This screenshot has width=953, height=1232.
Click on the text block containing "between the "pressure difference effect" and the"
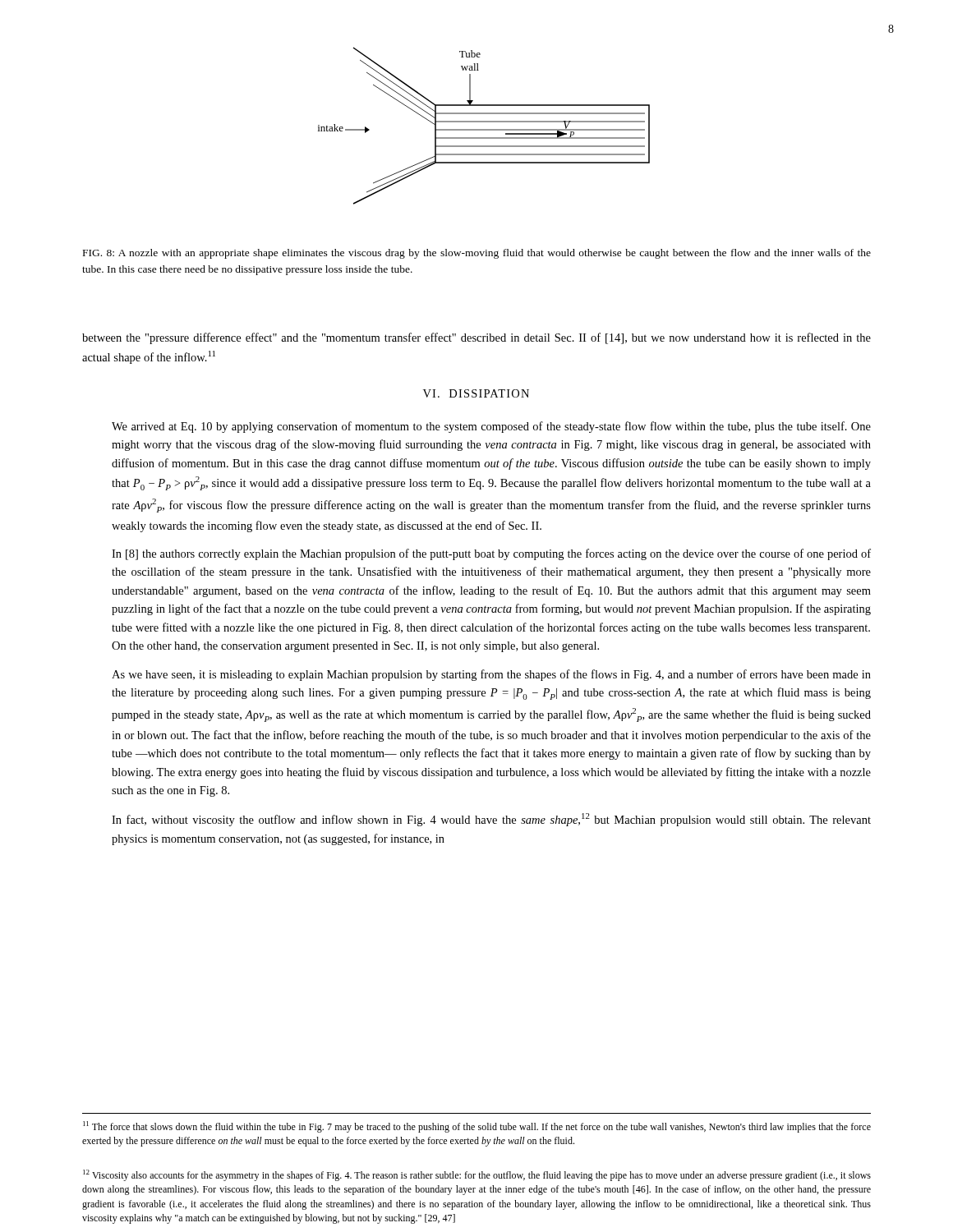tap(476, 348)
